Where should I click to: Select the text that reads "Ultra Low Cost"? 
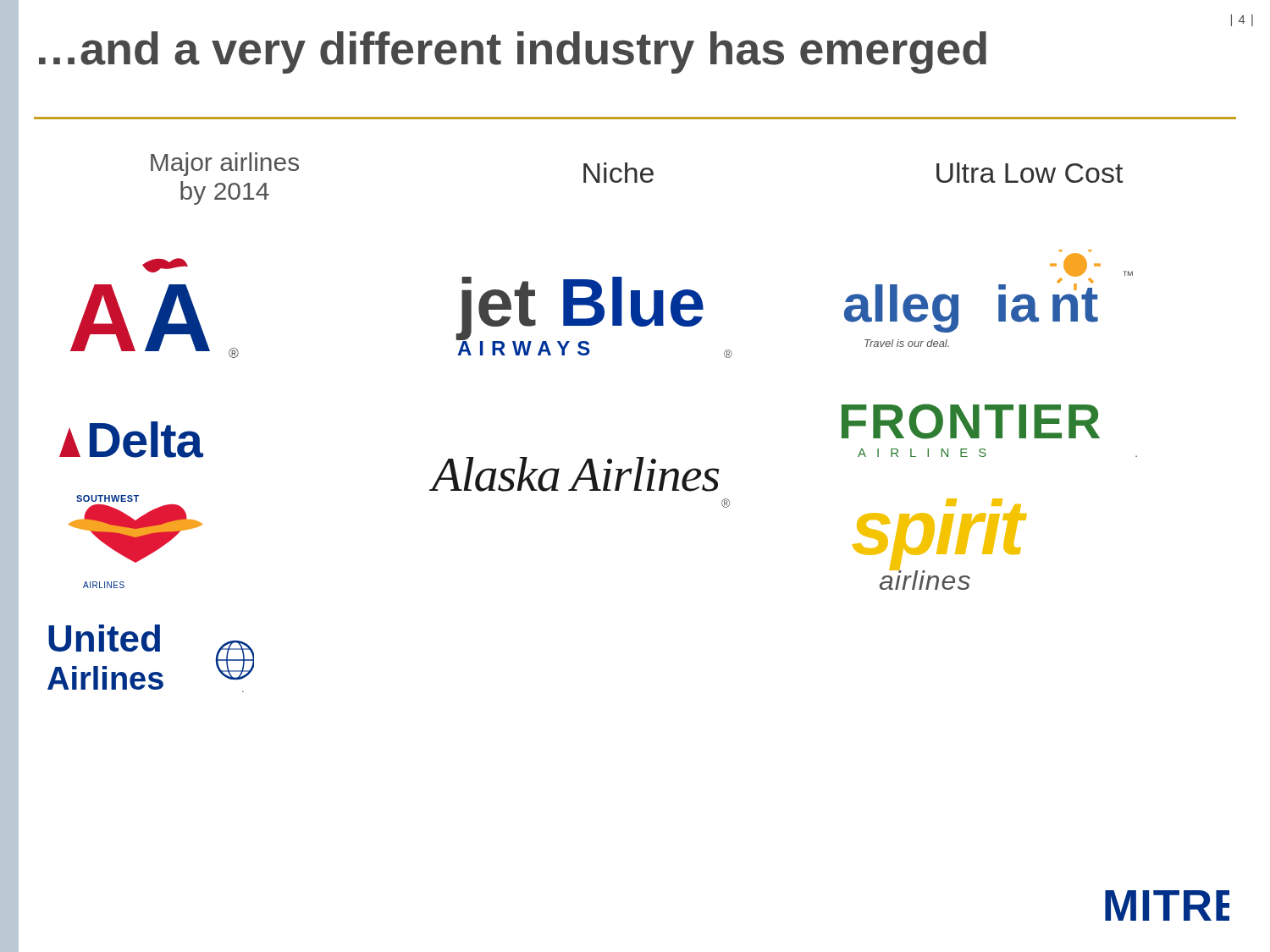[x=1029, y=173]
